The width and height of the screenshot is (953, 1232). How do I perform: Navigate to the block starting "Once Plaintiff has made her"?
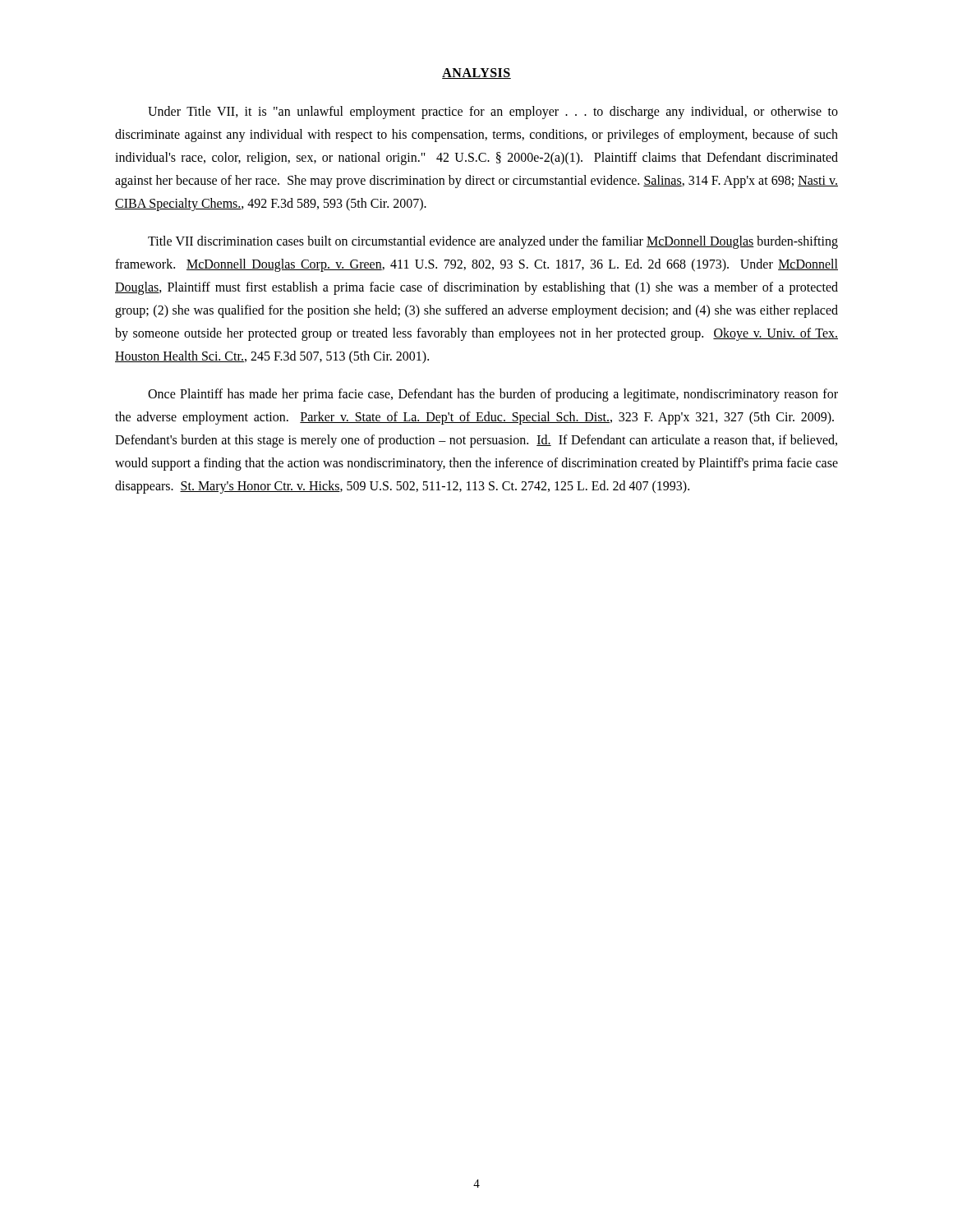tap(476, 440)
